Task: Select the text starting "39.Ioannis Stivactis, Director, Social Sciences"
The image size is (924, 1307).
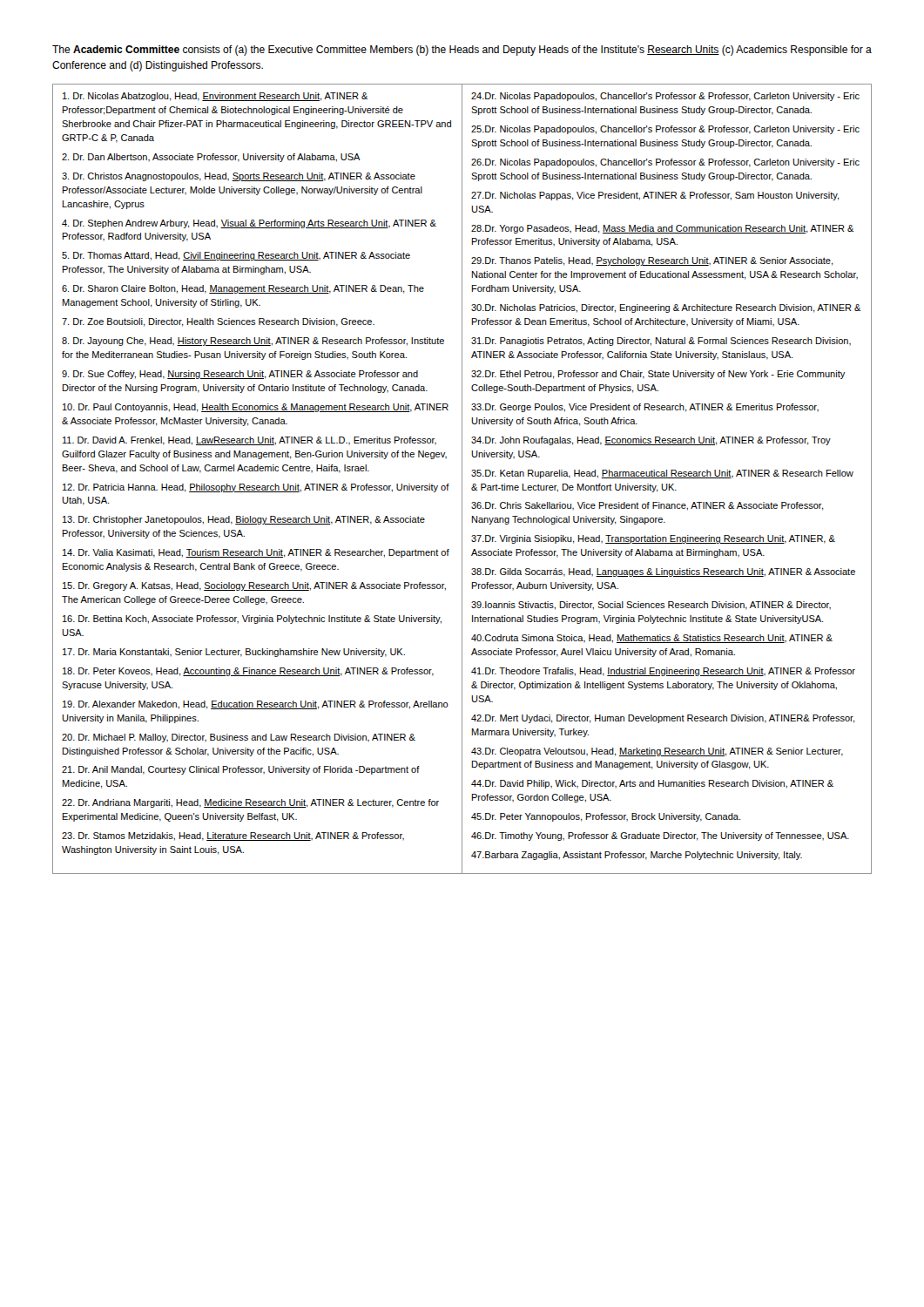Action: tap(651, 612)
